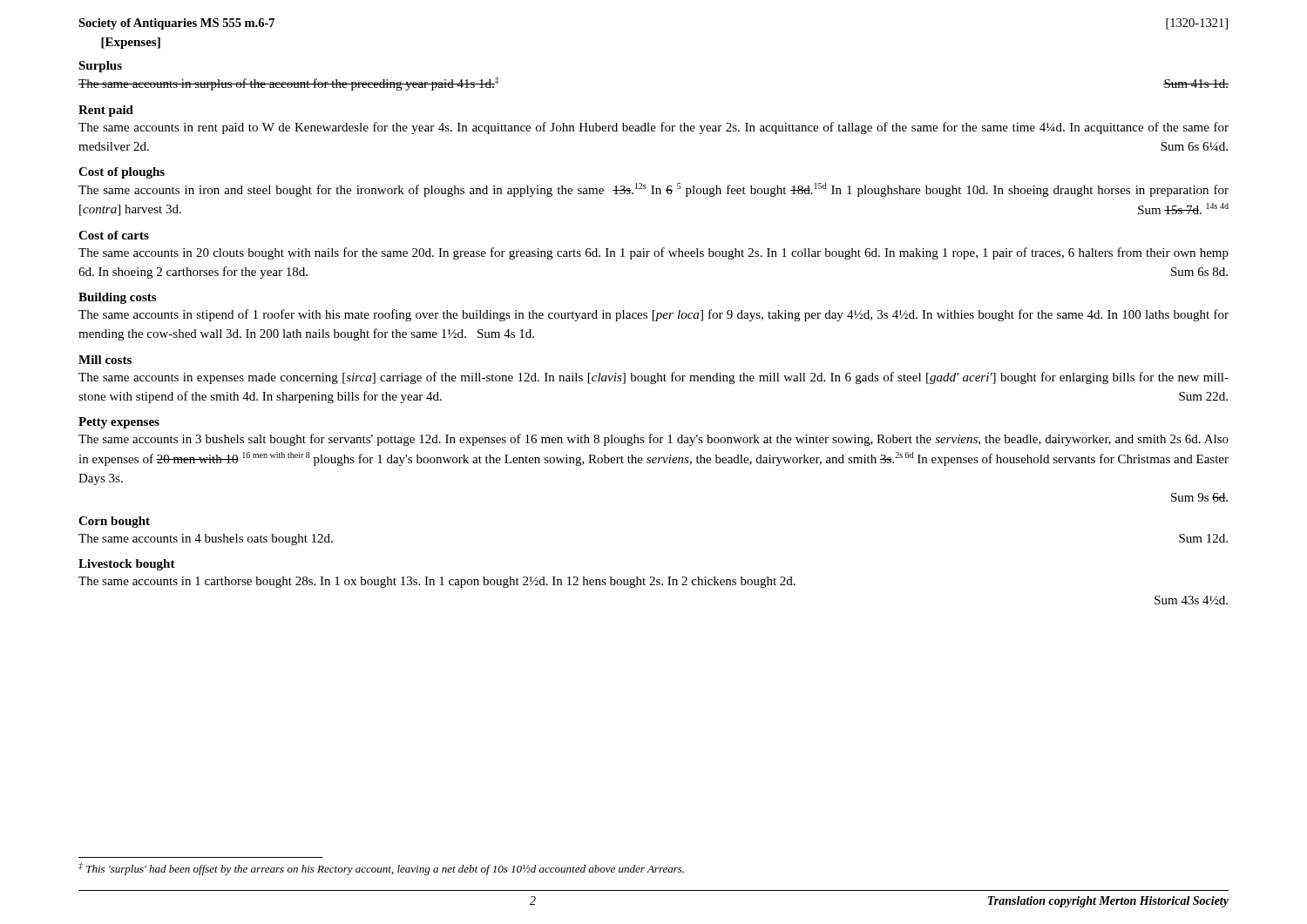Find the block on this page that starts "The same accounts in iron and"
The height and width of the screenshot is (924, 1307).
tap(654, 200)
